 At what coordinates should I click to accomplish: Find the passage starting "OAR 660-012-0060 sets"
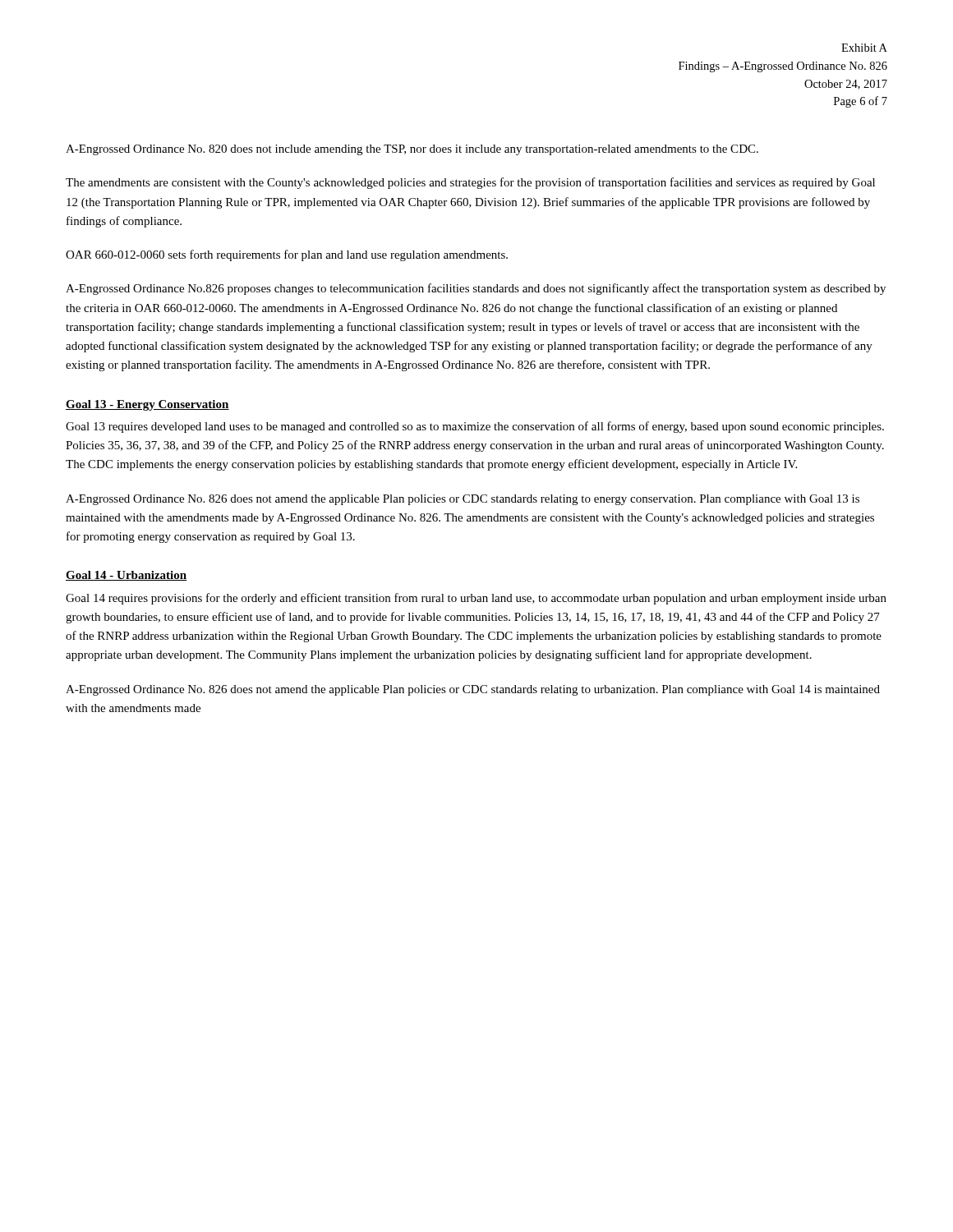(x=287, y=255)
